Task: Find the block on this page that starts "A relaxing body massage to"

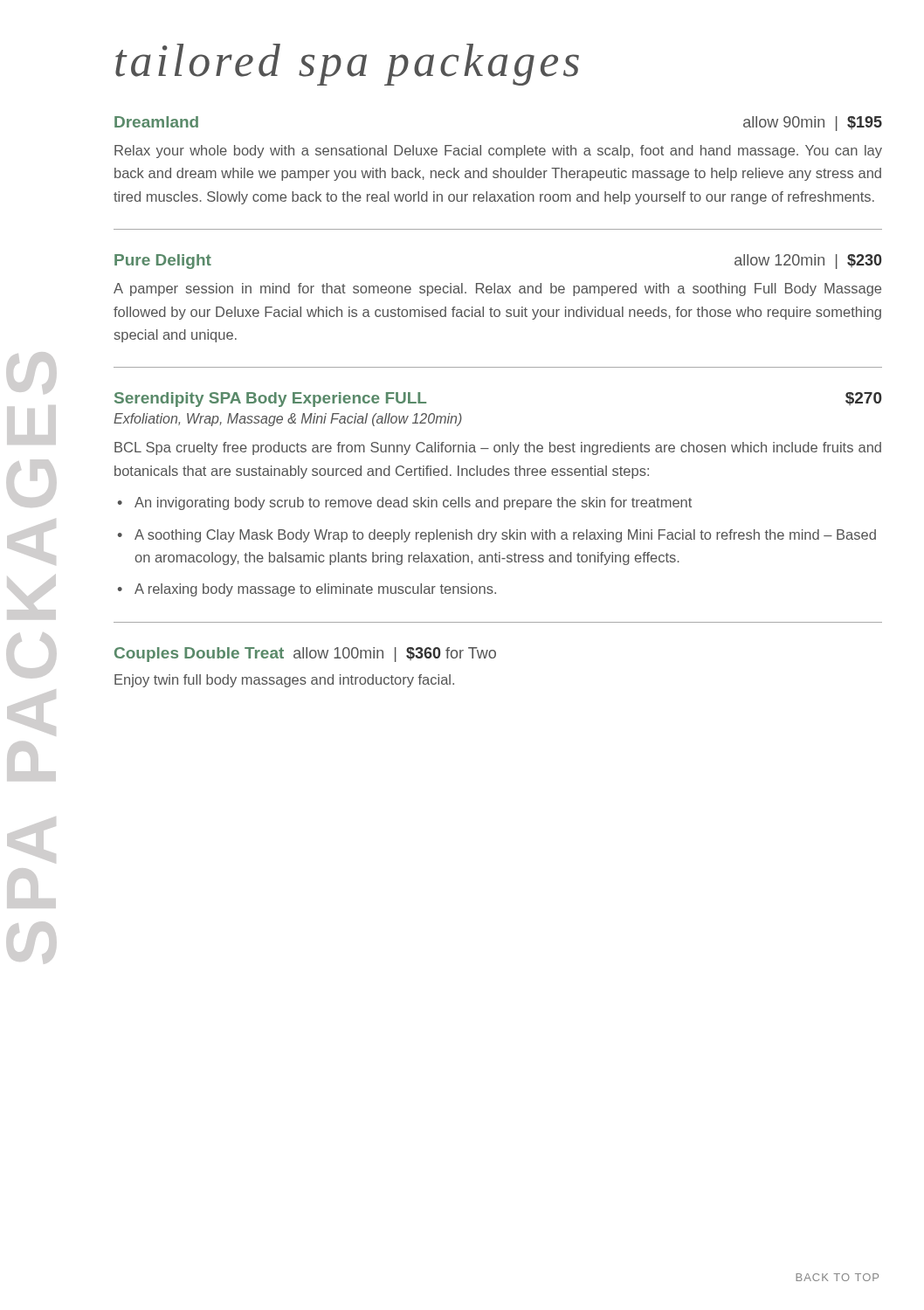Action: pyautogui.click(x=498, y=589)
